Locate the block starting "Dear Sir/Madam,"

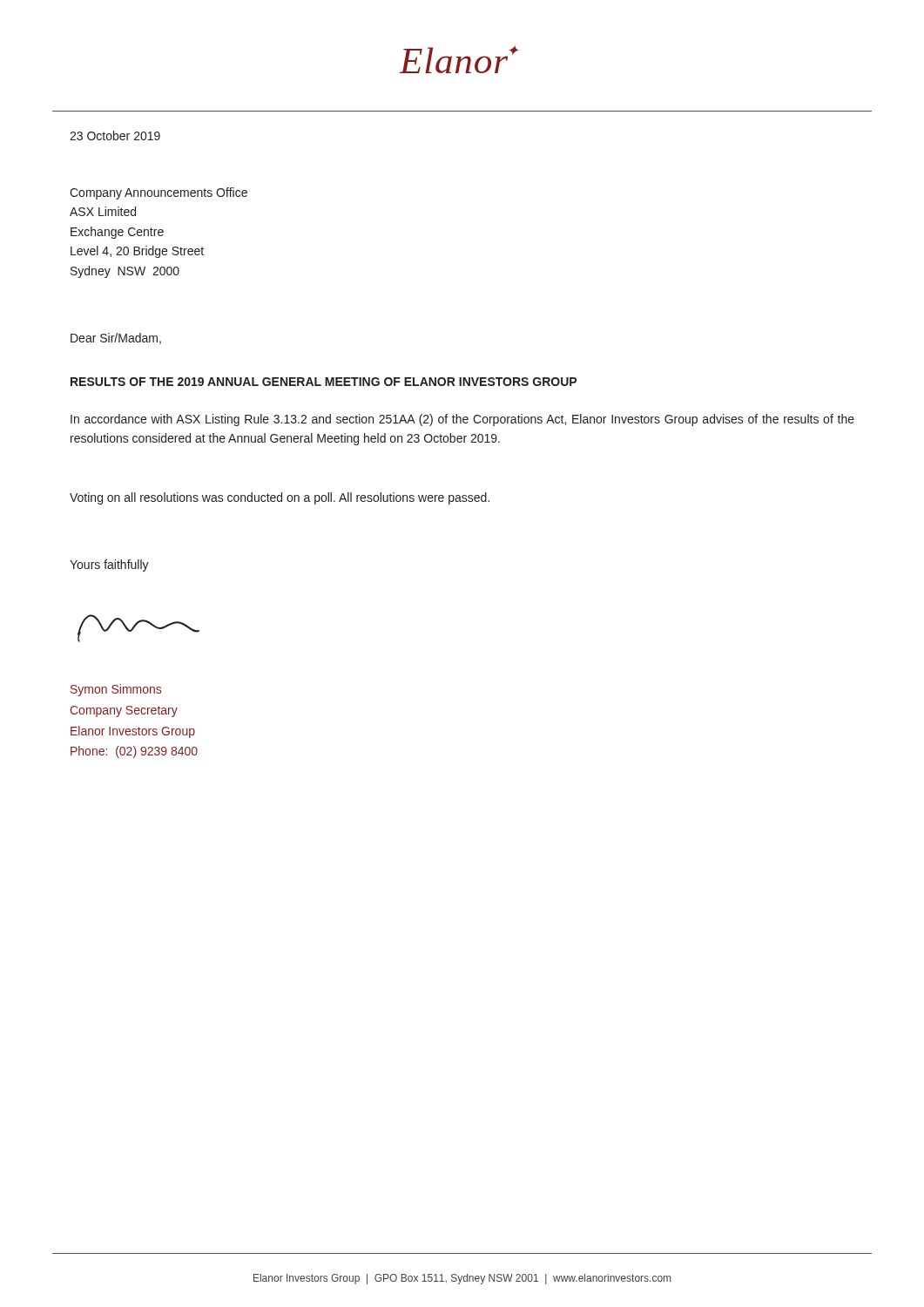coord(116,338)
